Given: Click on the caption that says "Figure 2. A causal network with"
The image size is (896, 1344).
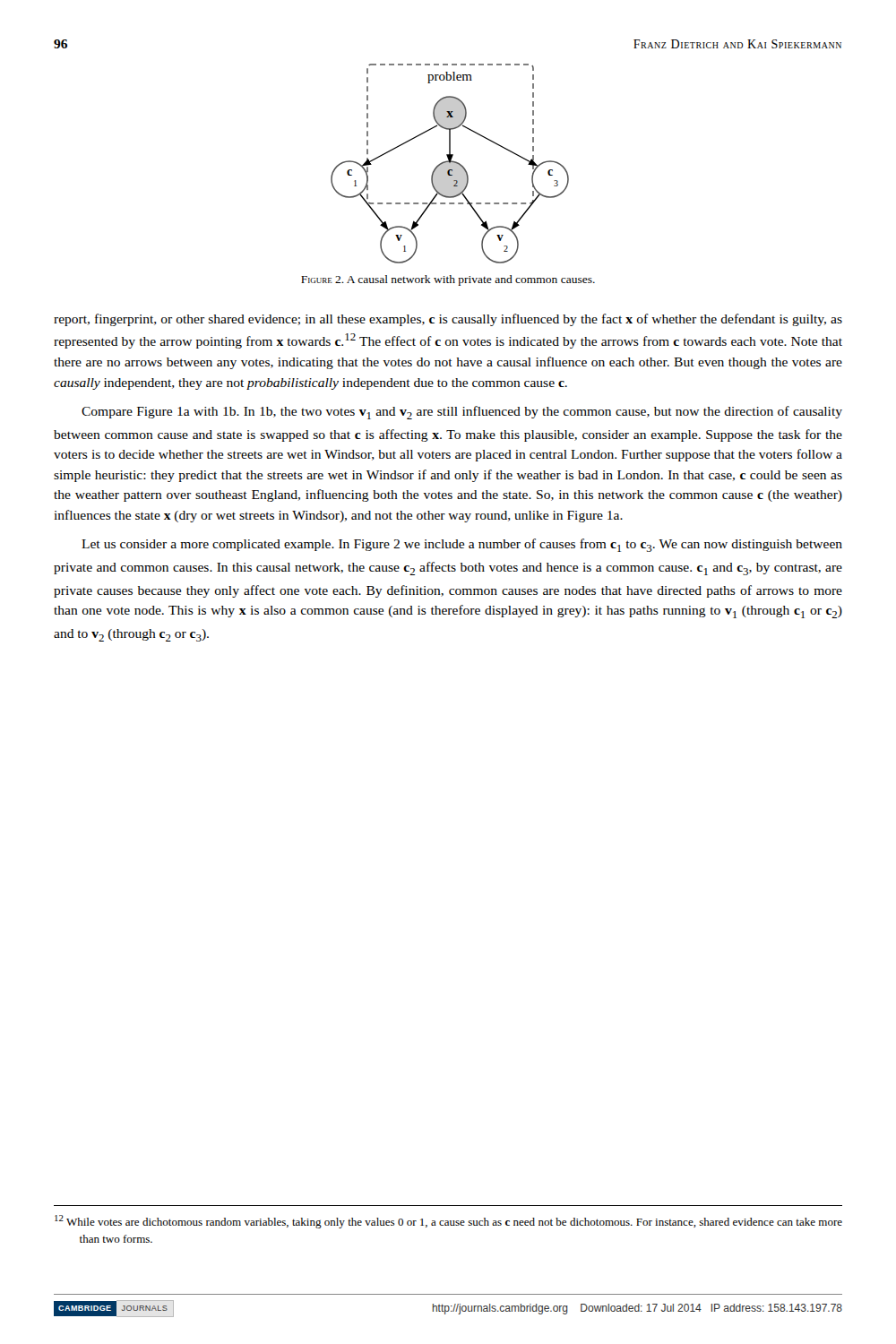Looking at the screenshot, I should [448, 279].
